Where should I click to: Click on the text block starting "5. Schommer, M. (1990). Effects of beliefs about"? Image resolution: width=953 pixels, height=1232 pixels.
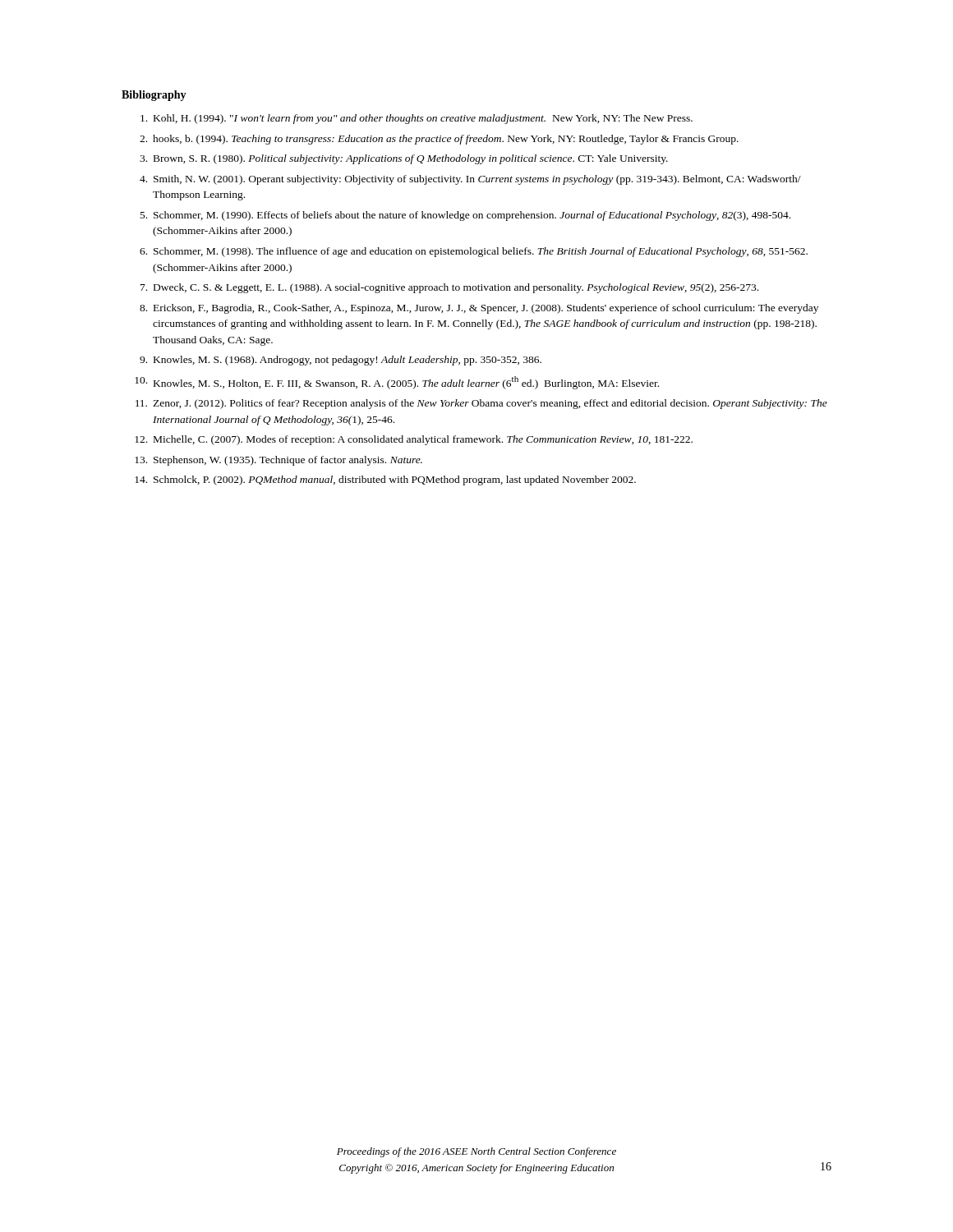(x=476, y=223)
